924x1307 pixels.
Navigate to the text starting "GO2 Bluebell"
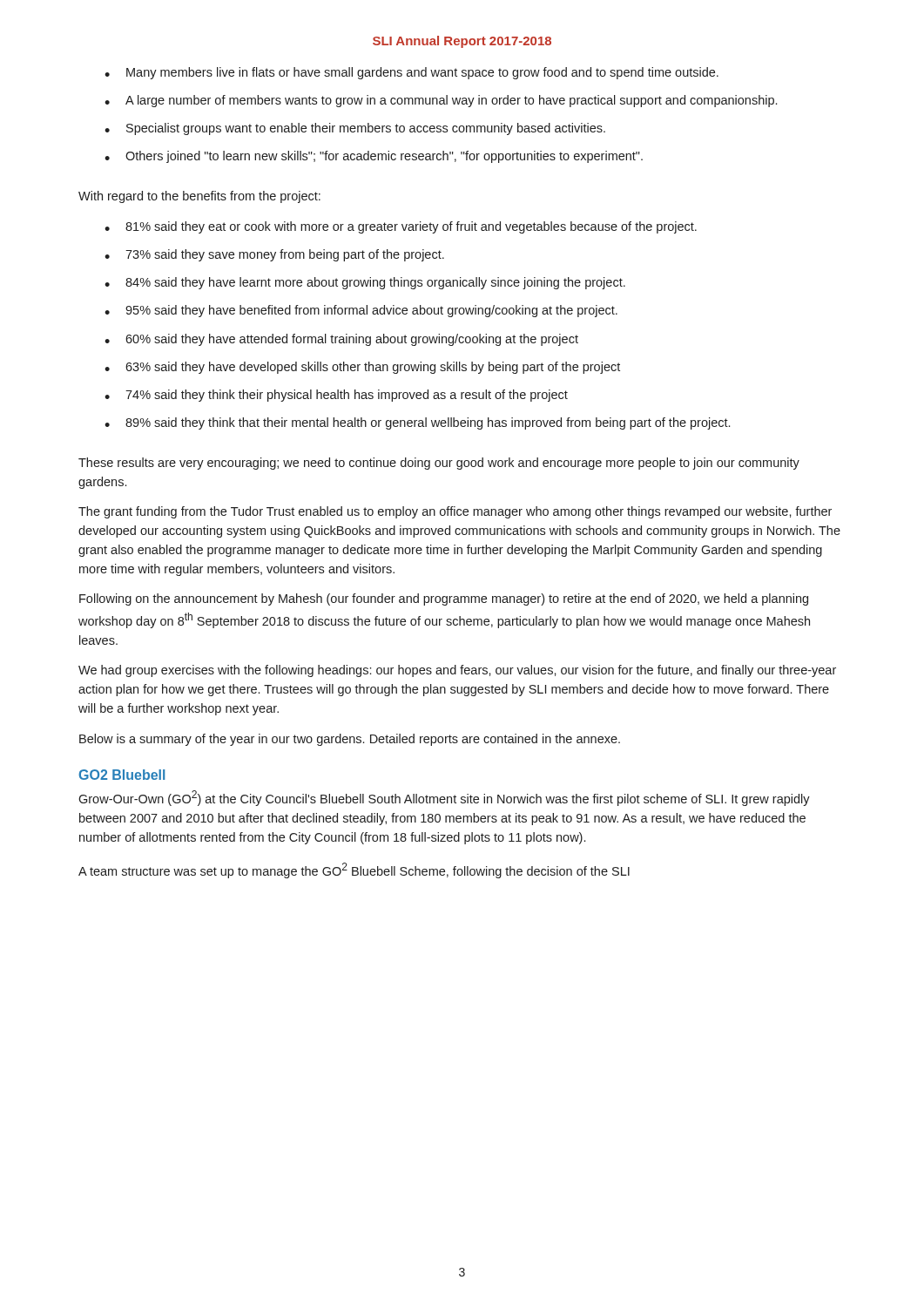[x=122, y=775]
